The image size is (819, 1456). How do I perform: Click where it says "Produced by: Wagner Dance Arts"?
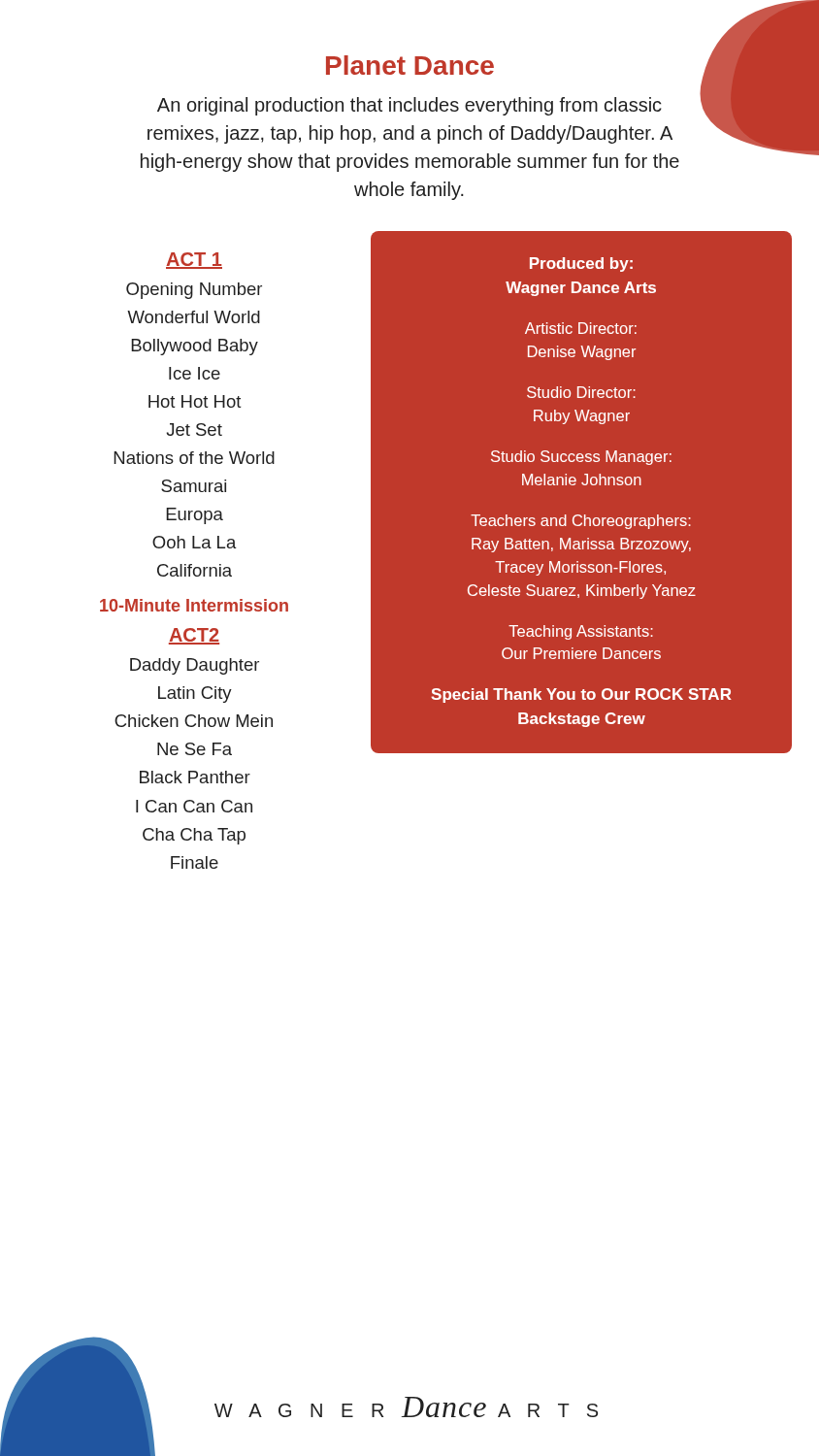tap(581, 276)
